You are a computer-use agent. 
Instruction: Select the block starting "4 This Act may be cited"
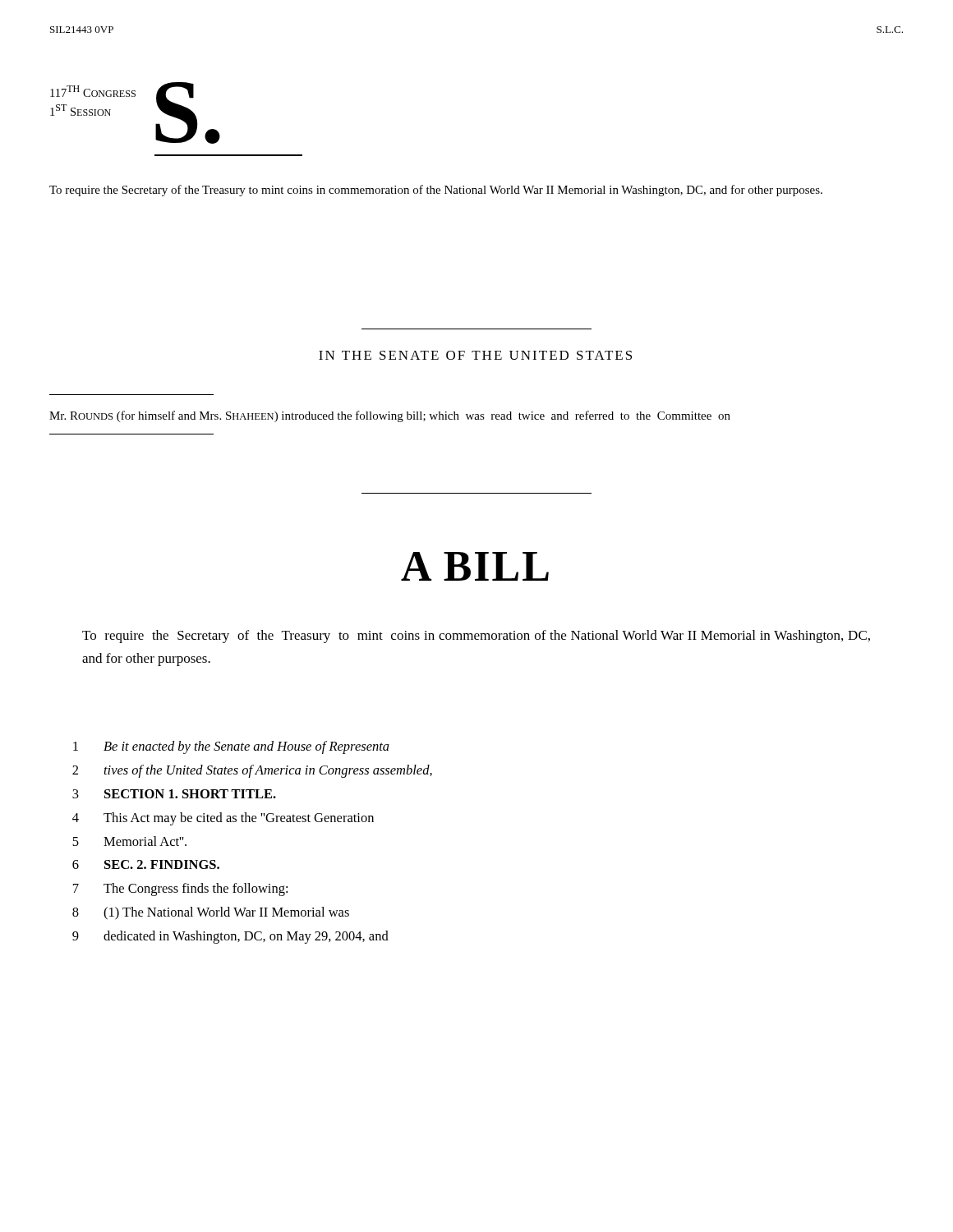point(223,819)
